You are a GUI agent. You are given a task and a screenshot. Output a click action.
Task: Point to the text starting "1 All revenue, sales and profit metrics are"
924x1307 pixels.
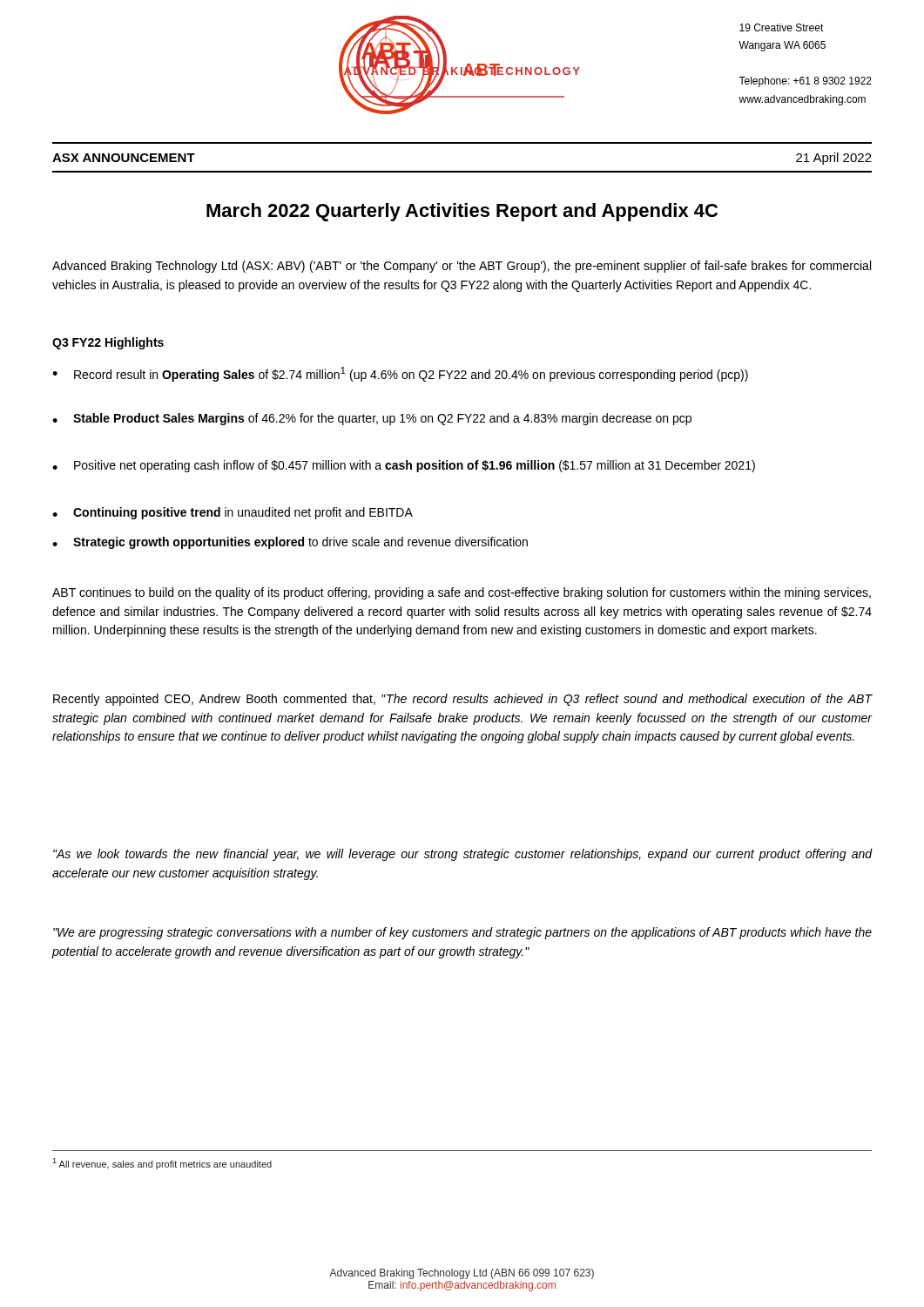pos(162,1163)
